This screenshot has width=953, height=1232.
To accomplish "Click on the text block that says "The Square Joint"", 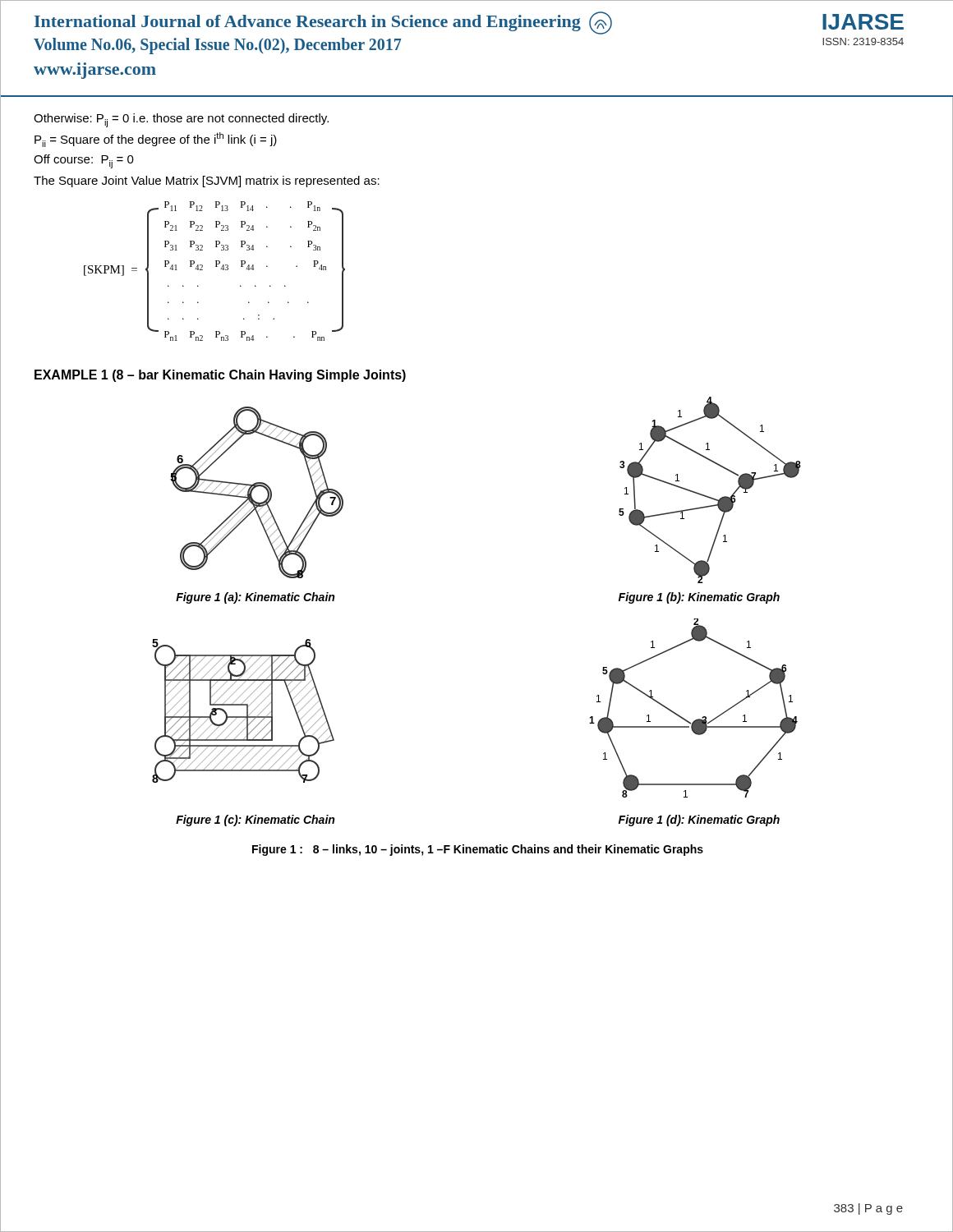I will pyautogui.click(x=207, y=180).
